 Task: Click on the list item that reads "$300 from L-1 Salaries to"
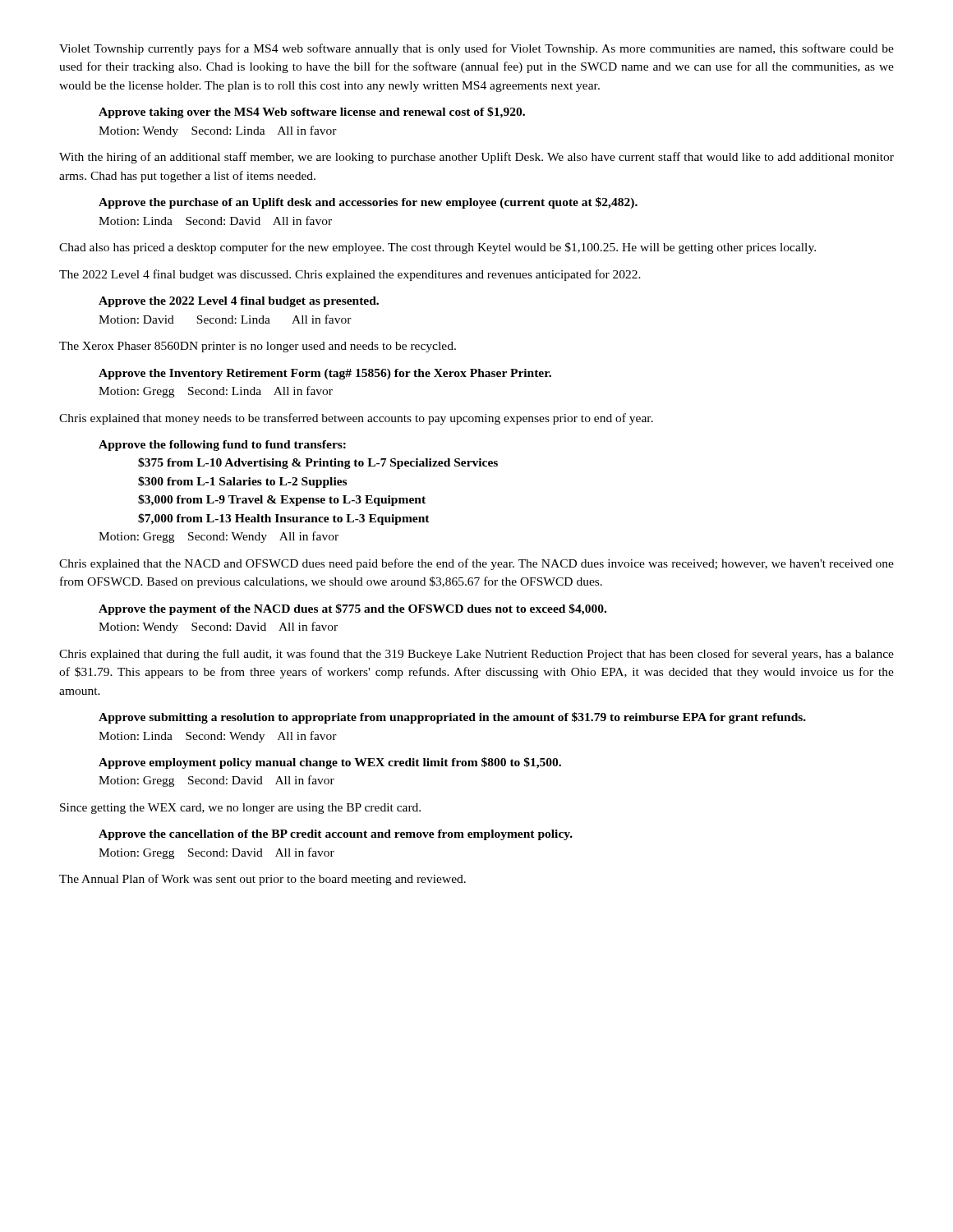243,481
